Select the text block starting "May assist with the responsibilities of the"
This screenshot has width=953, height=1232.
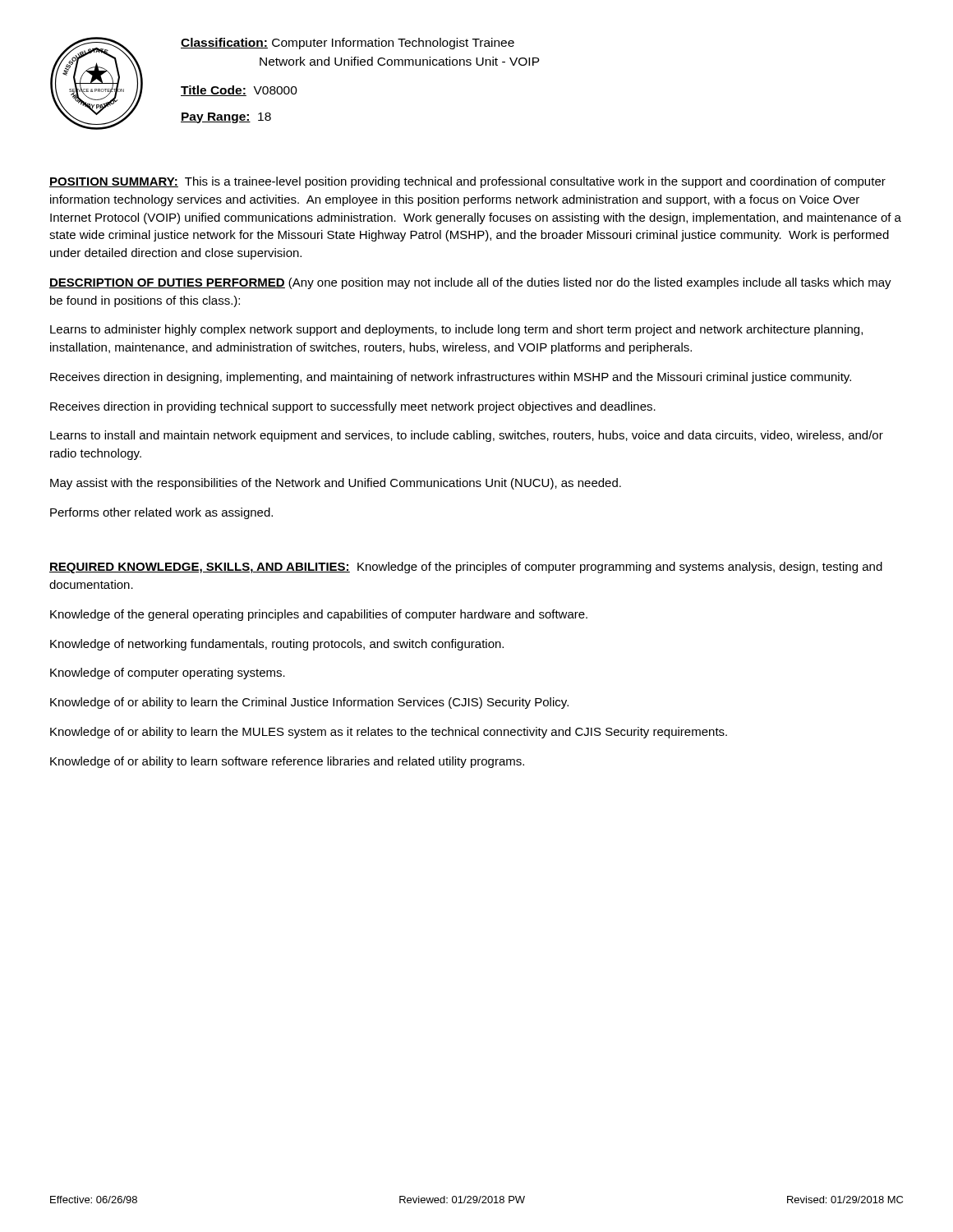pos(336,482)
